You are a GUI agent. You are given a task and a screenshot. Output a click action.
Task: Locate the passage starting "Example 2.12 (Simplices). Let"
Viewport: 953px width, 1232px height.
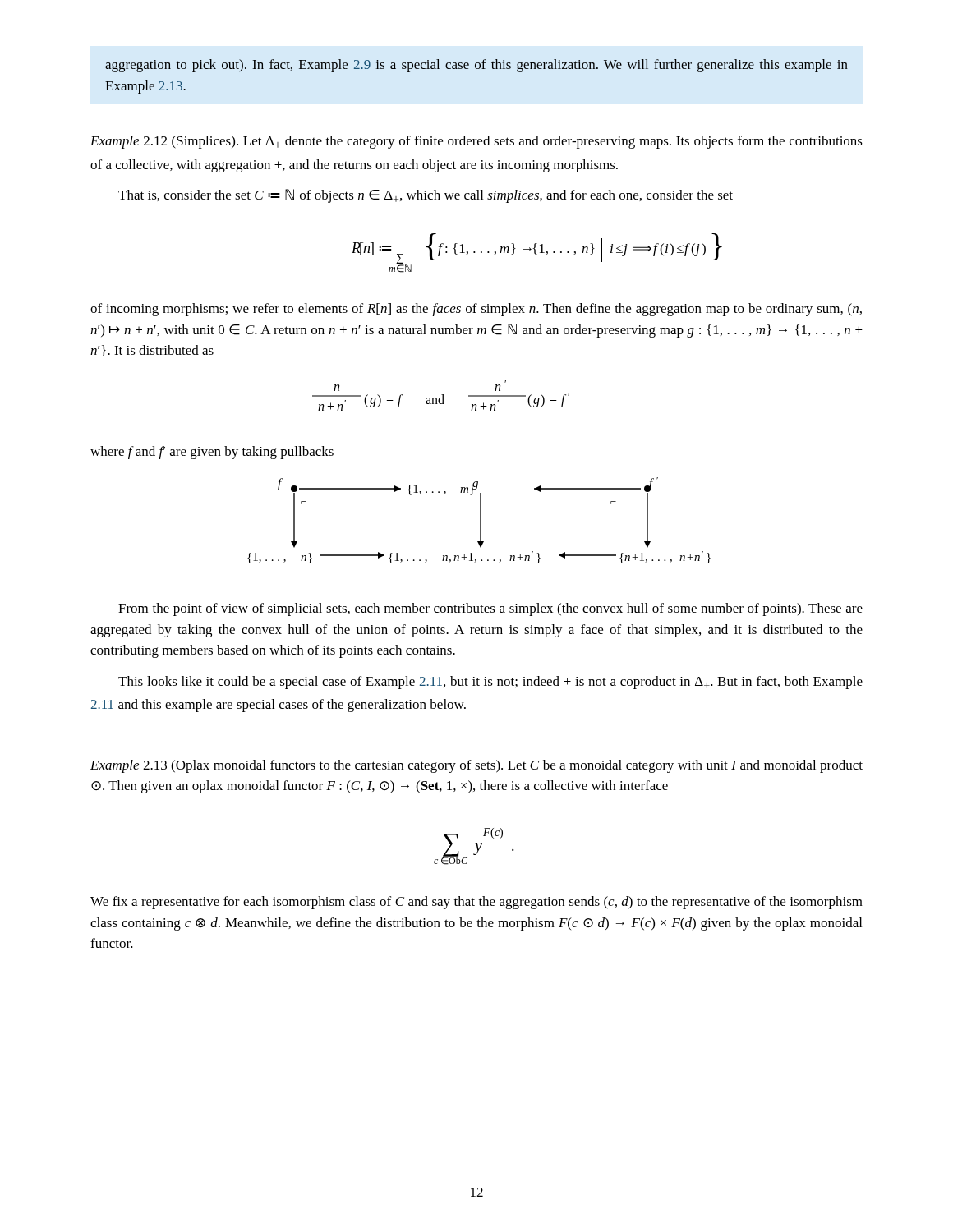click(x=476, y=153)
